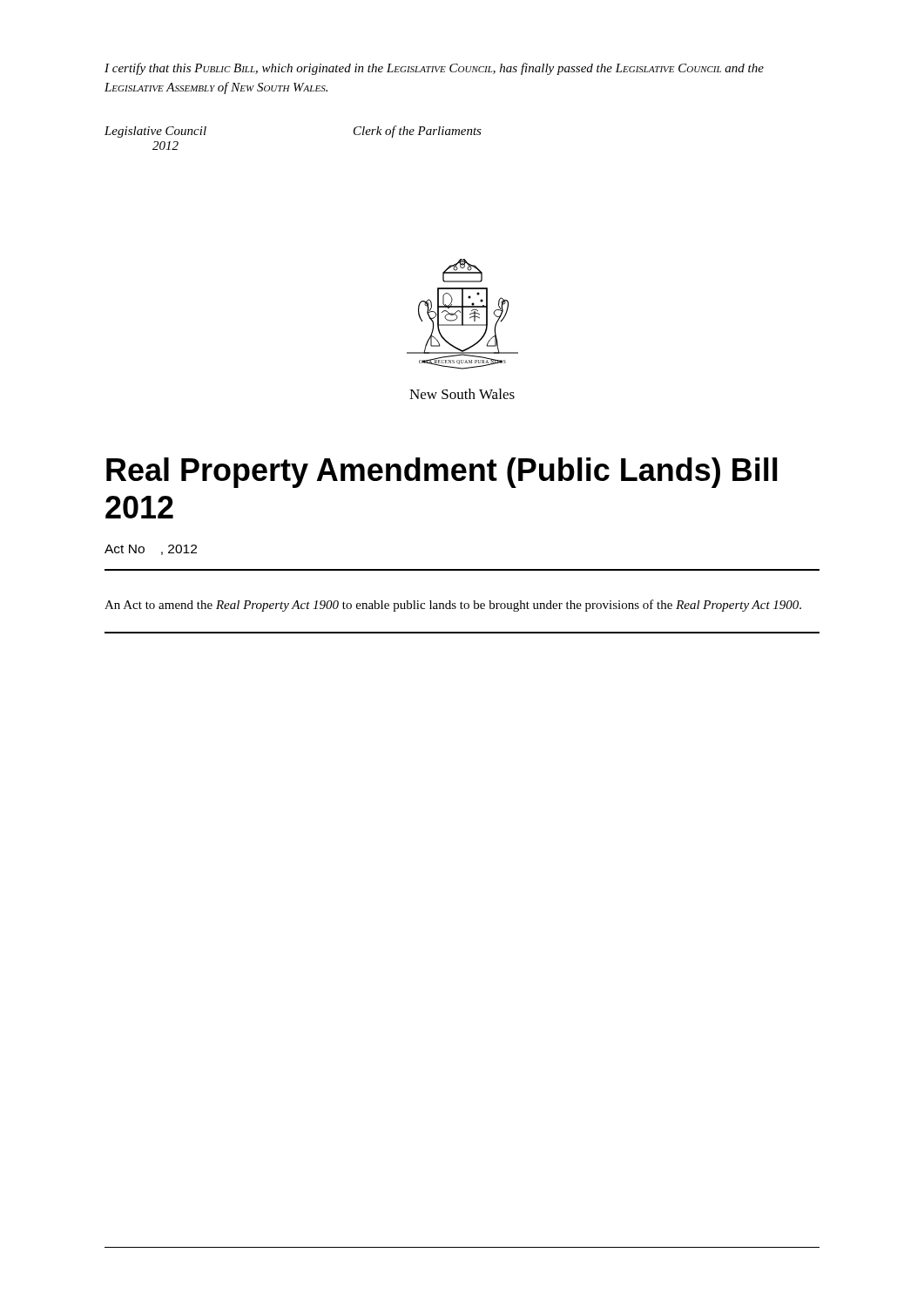
Task: Find the block on this page that starts "An Act to amend the Real"
Action: coord(462,605)
